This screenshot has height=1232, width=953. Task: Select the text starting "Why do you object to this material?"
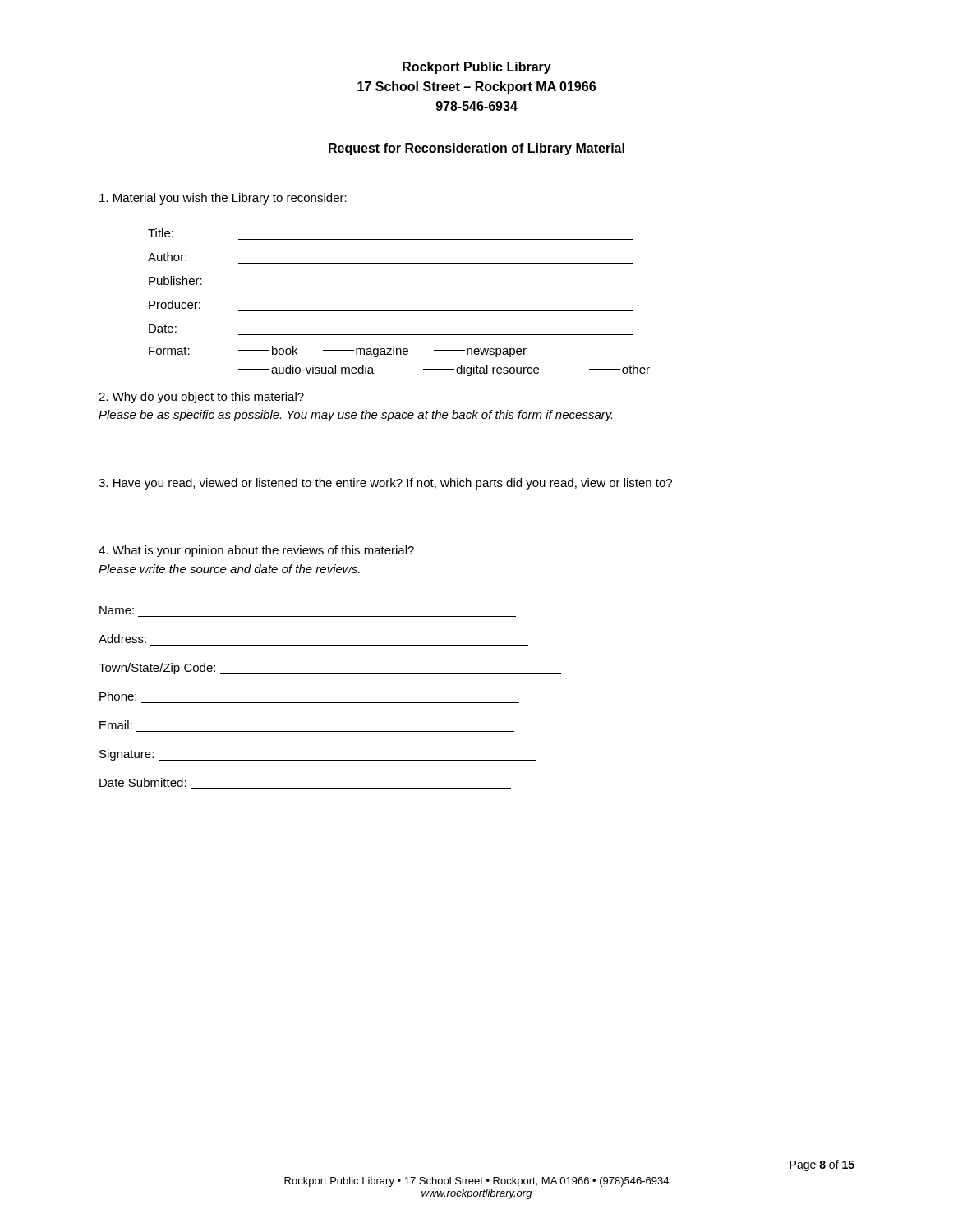tap(356, 405)
